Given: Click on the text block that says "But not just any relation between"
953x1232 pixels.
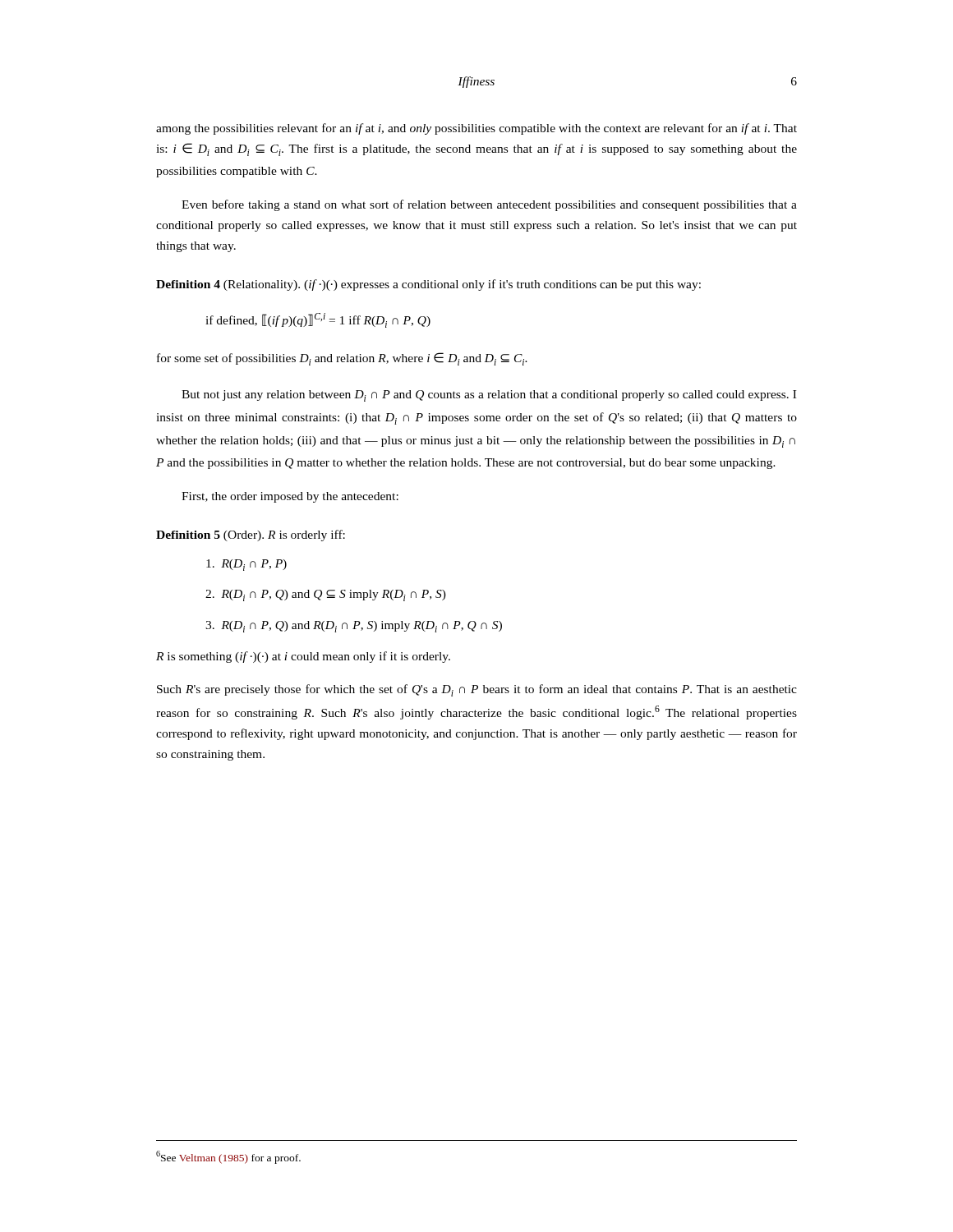Looking at the screenshot, I should pos(476,428).
